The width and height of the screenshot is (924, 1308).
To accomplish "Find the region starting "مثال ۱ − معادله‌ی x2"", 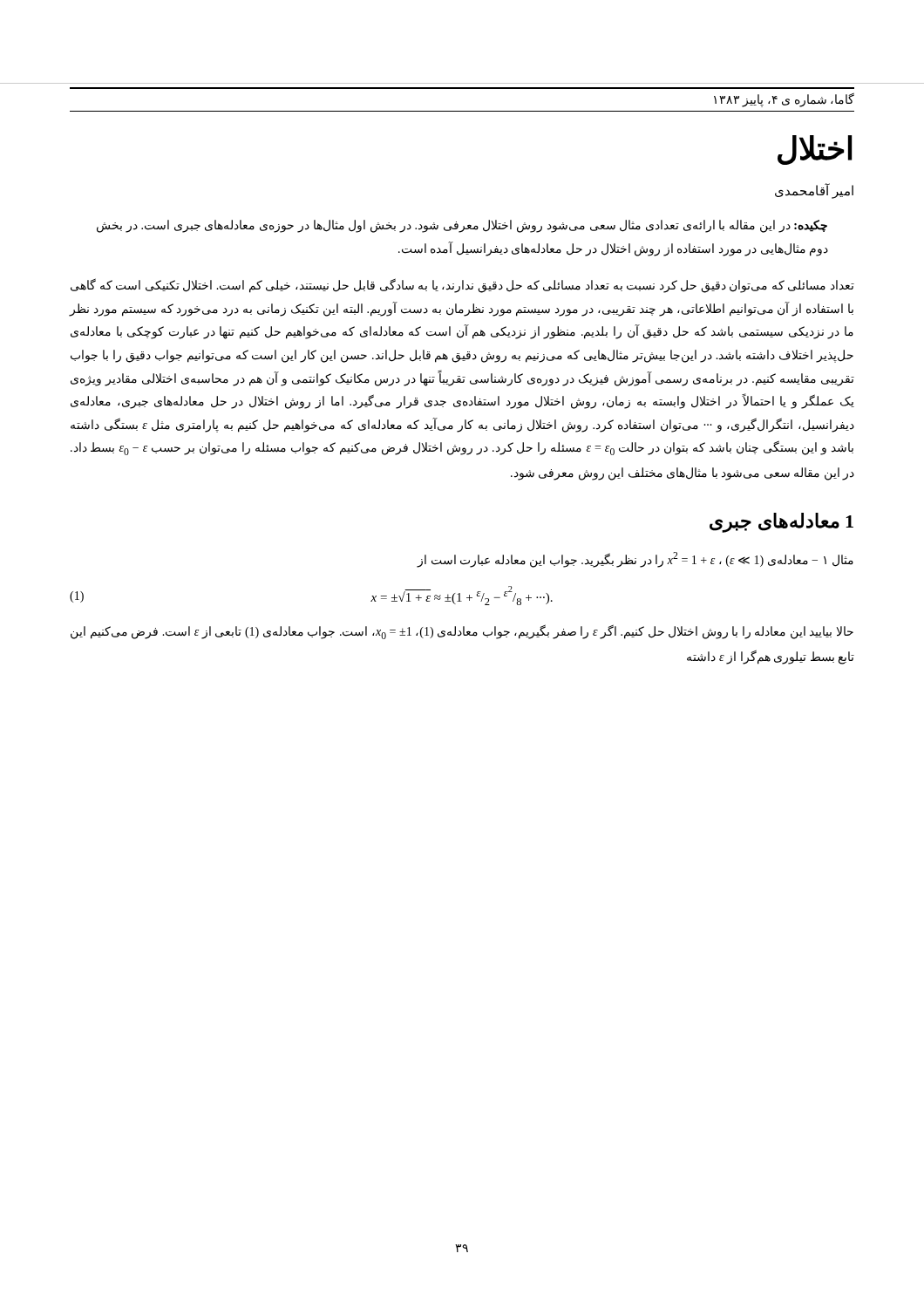I will 636,558.
